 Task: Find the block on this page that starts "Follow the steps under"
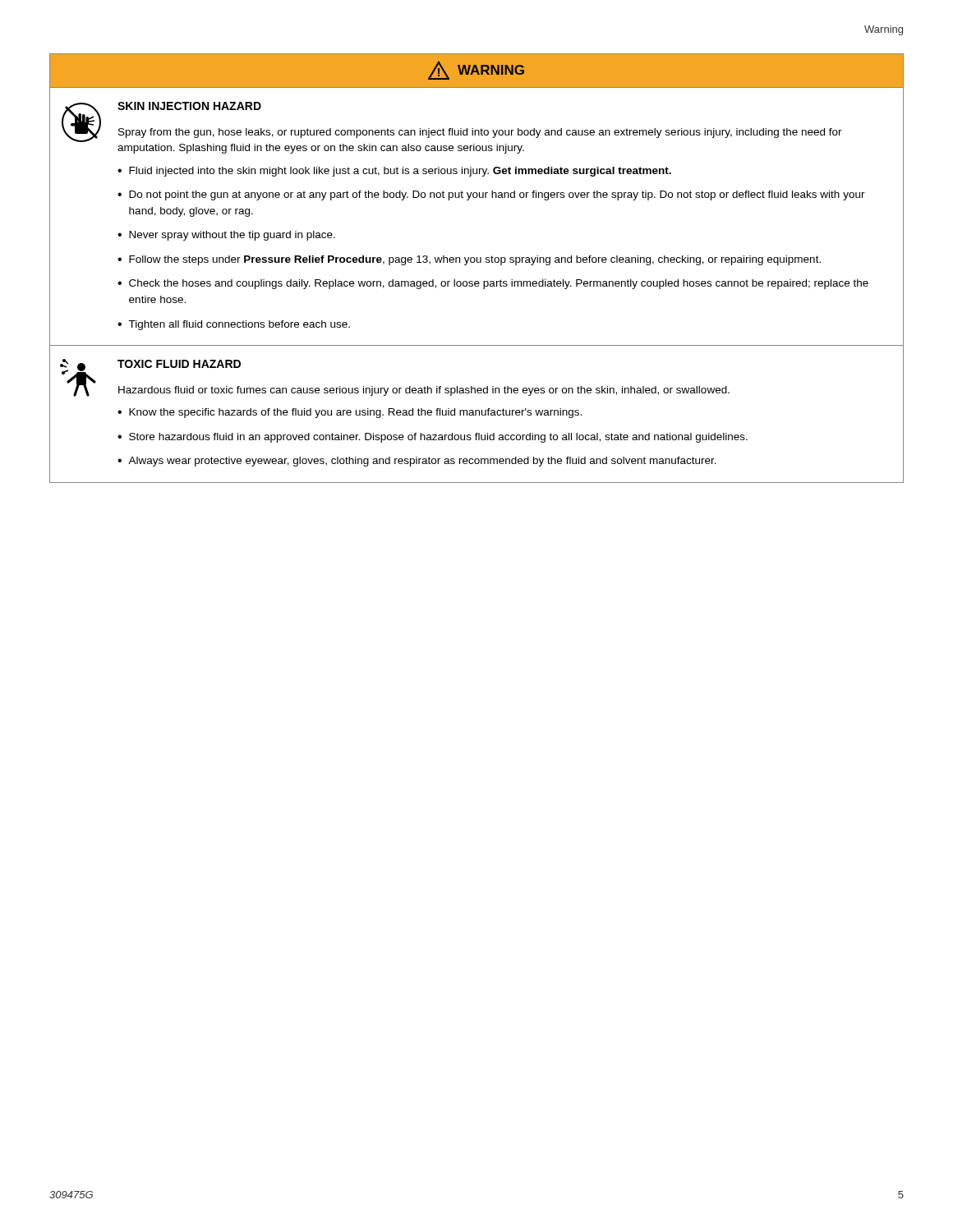point(475,259)
